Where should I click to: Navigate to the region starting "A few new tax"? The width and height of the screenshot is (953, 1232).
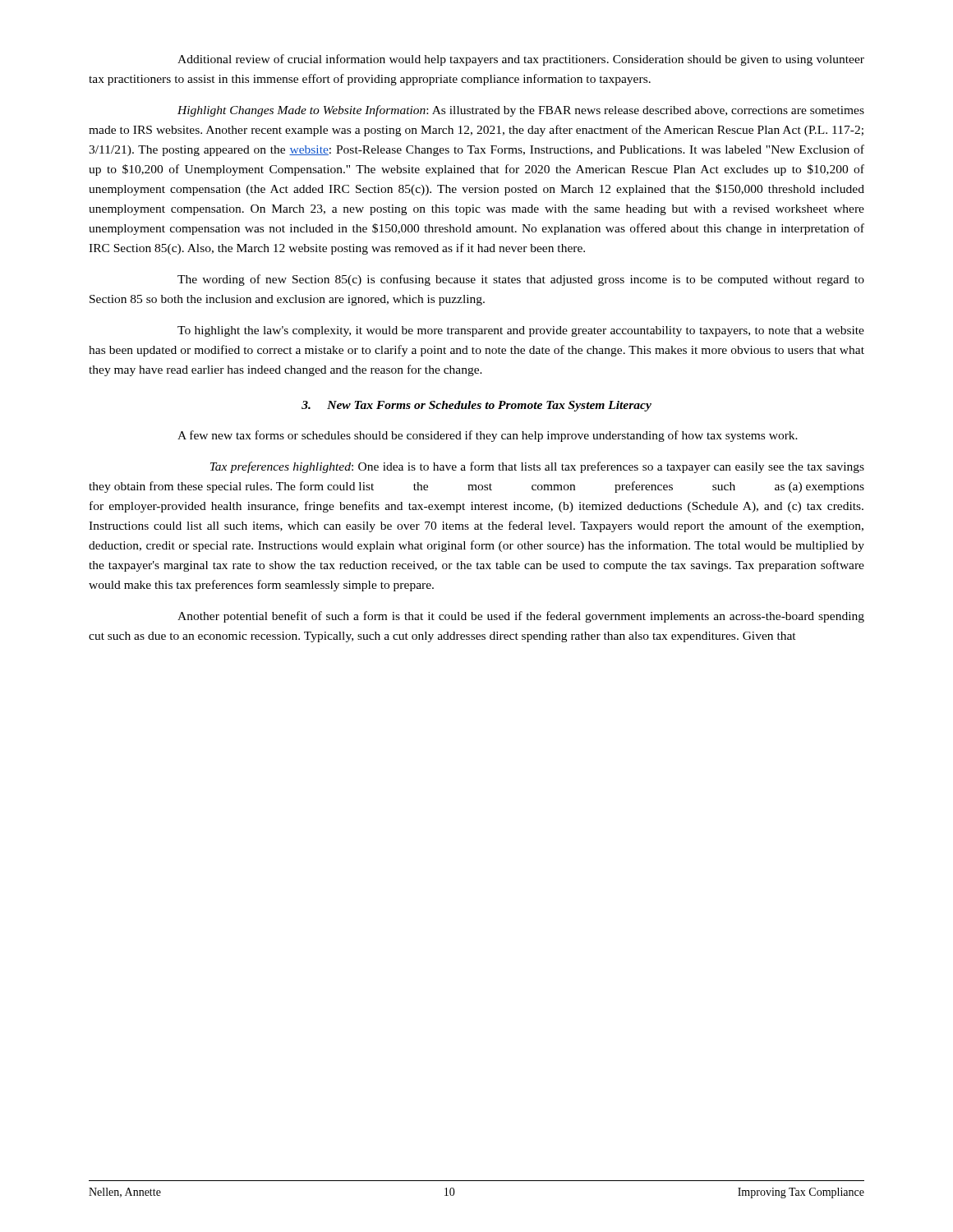tap(488, 435)
